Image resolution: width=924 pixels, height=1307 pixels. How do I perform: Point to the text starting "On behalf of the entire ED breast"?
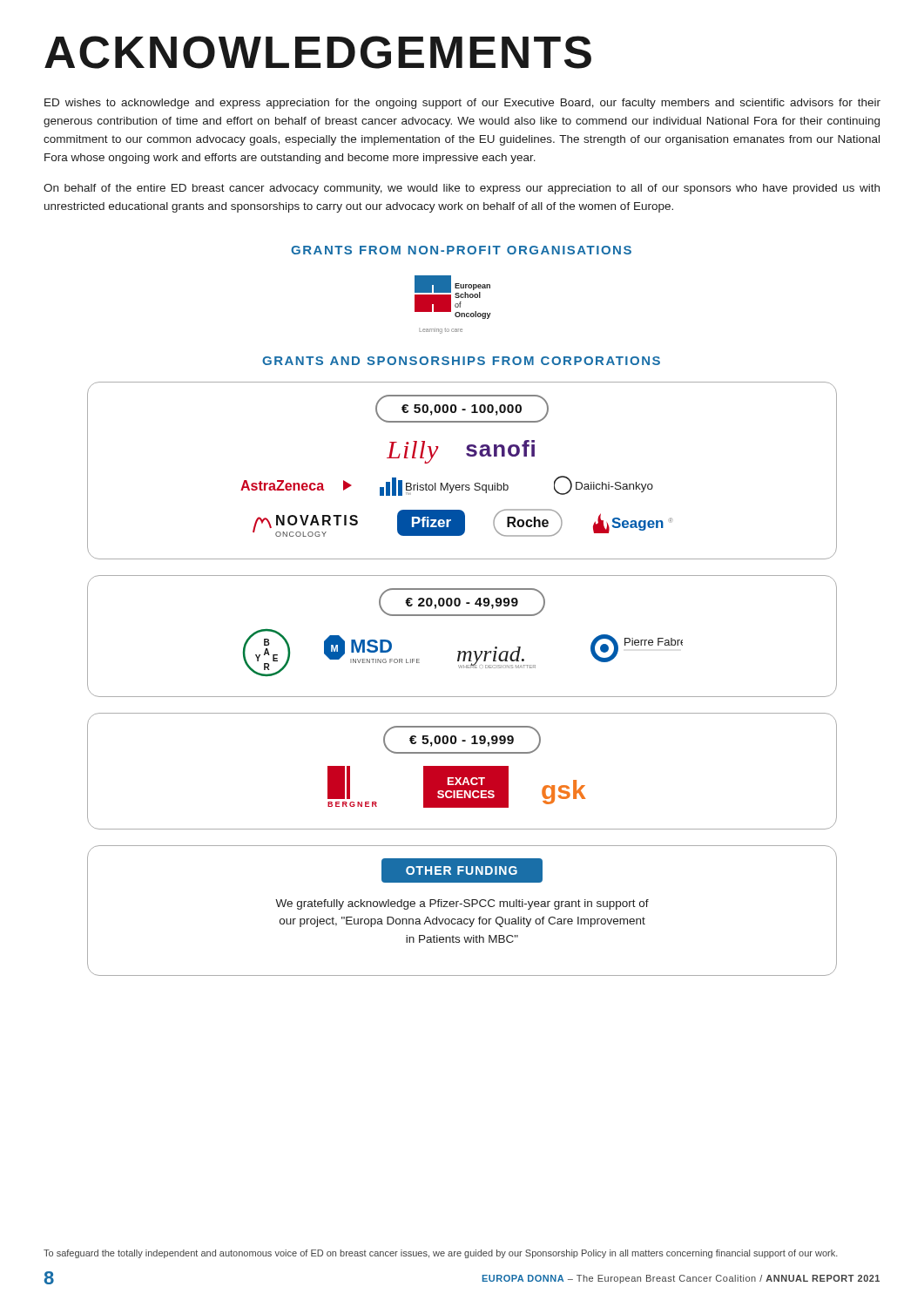[462, 197]
